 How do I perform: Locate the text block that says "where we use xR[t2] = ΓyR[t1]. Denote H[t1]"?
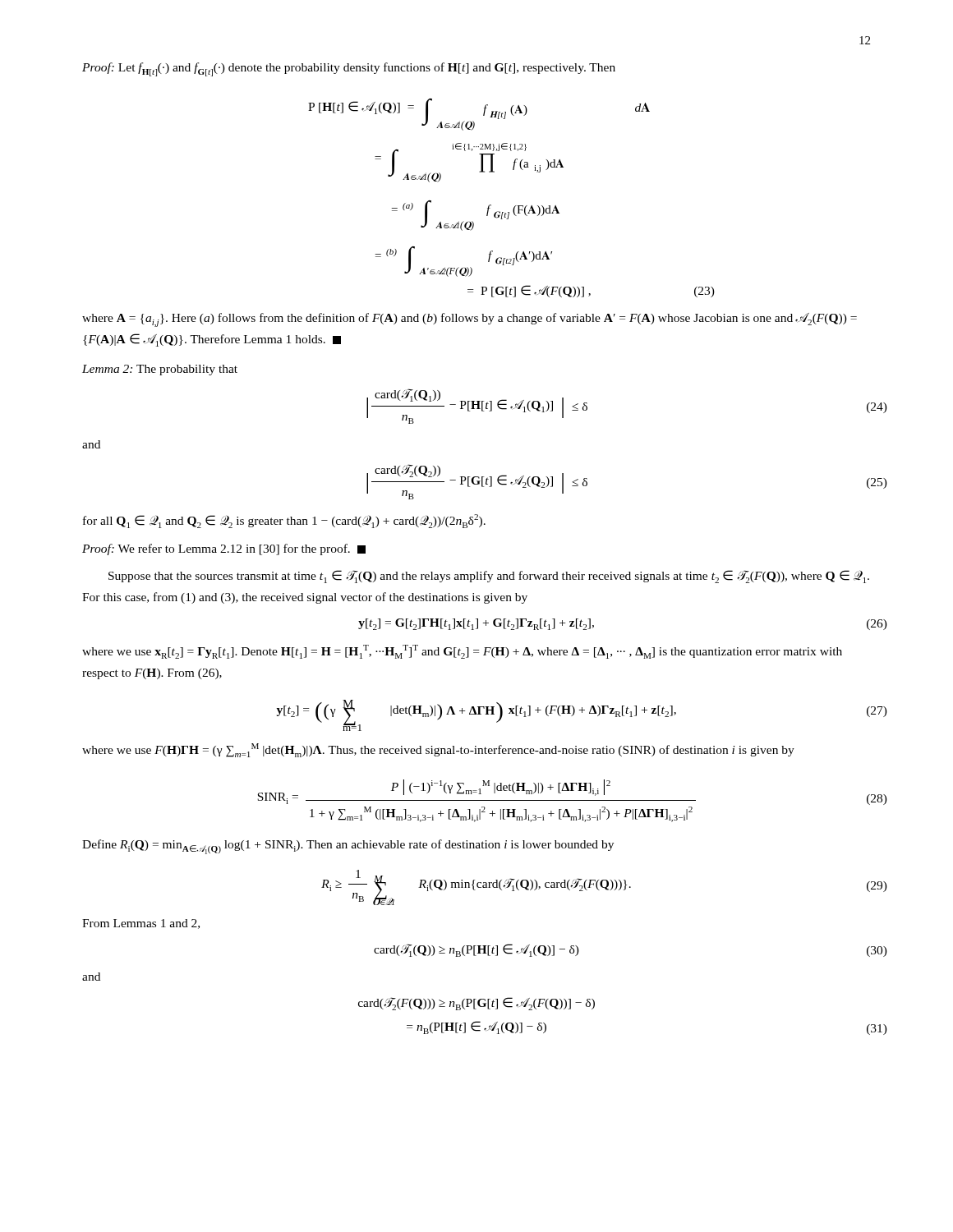pos(476,661)
